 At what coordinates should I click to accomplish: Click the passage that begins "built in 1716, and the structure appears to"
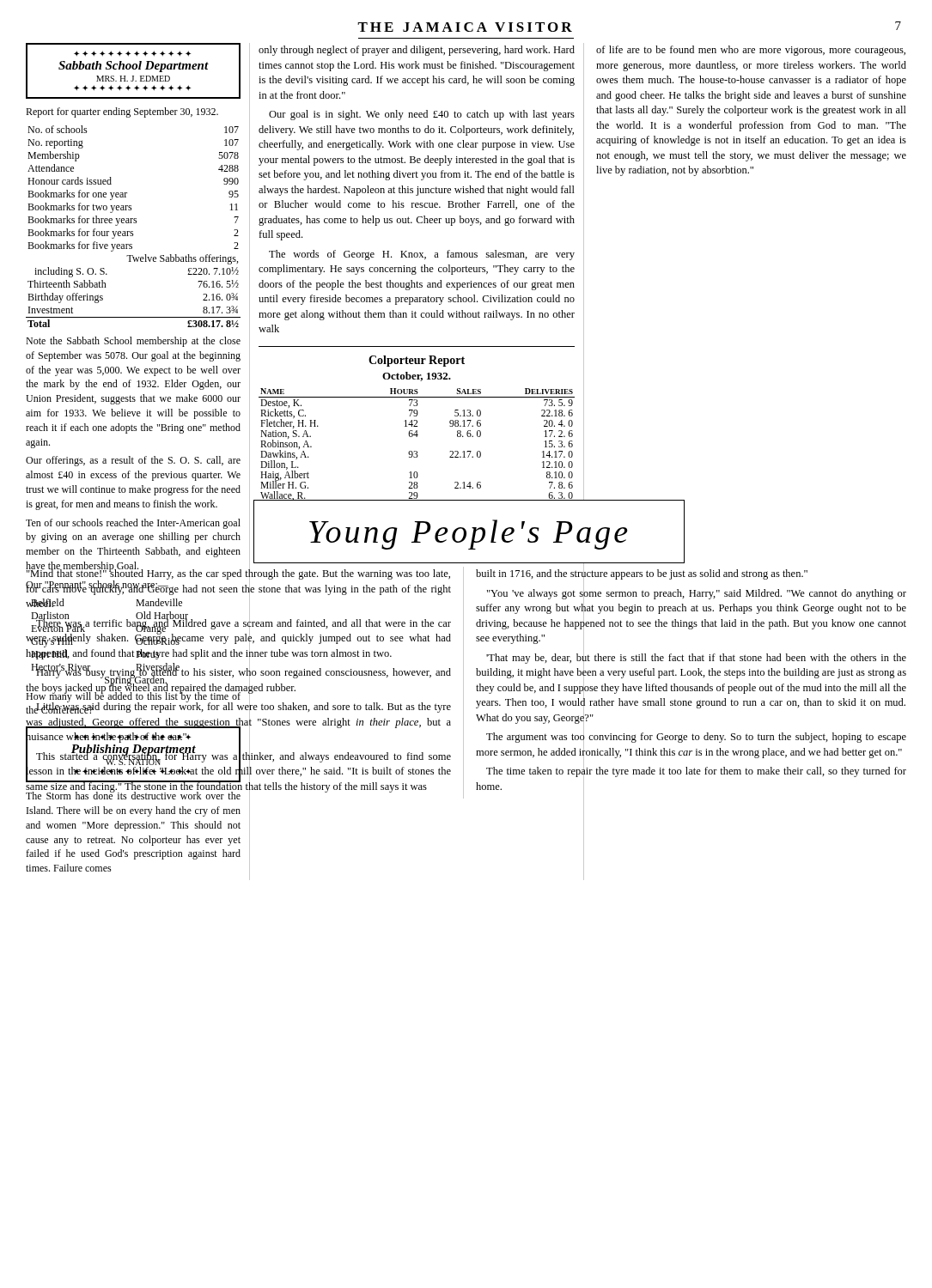[642, 574]
